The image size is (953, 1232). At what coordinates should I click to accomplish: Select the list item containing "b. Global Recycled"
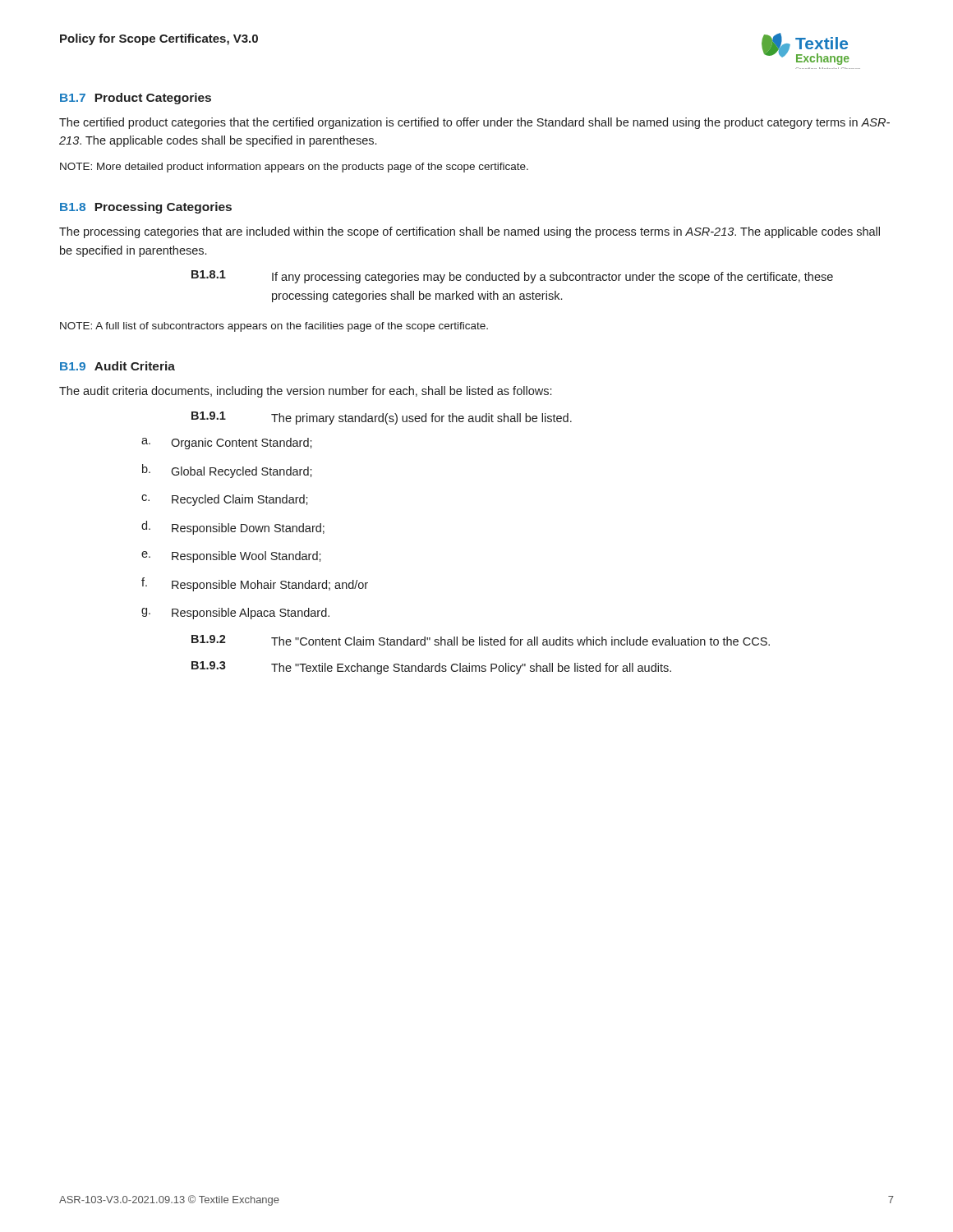point(227,471)
